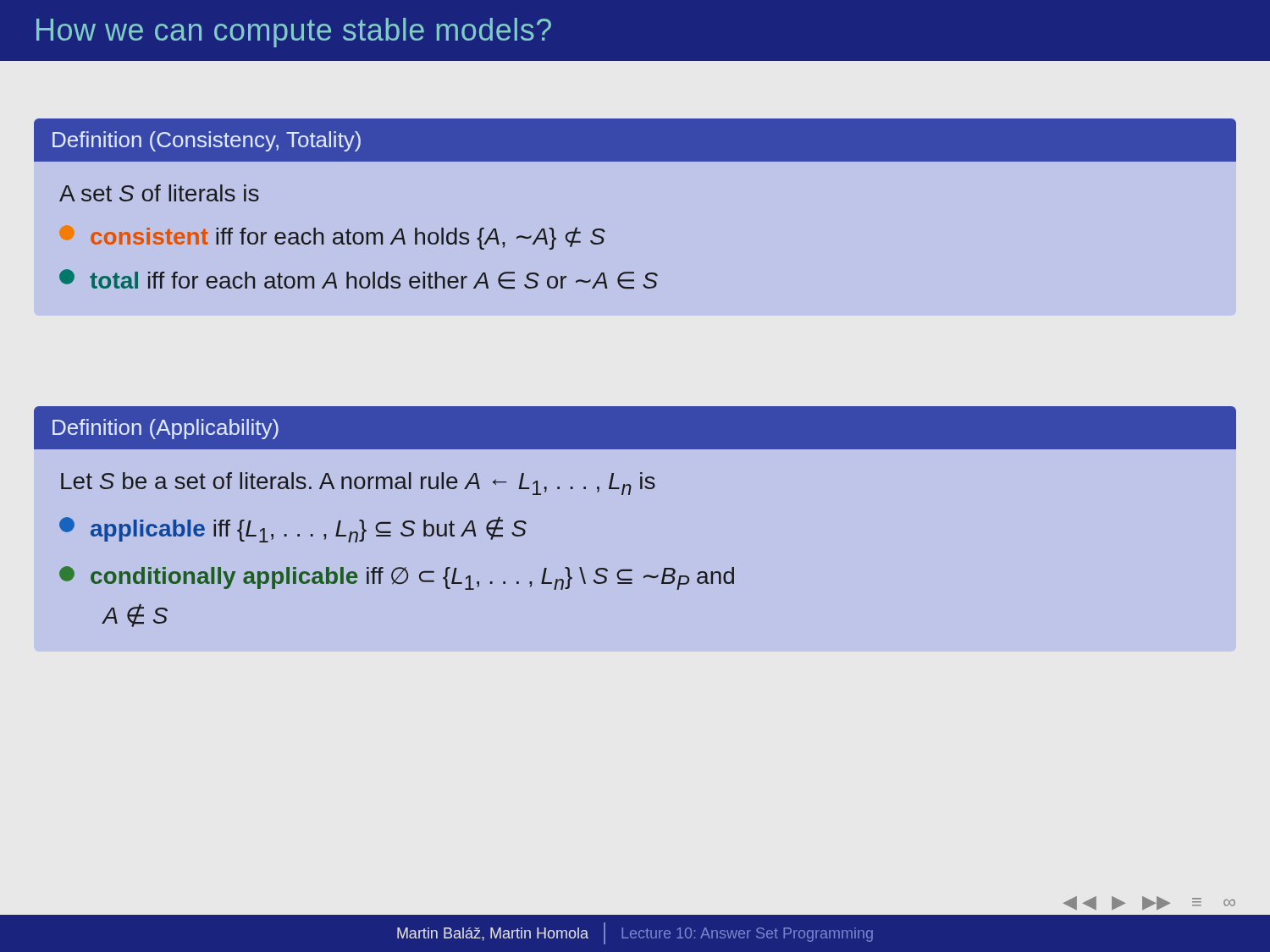Locate the text block containing "Let S be a set"

pyautogui.click(x=358, y=483)
